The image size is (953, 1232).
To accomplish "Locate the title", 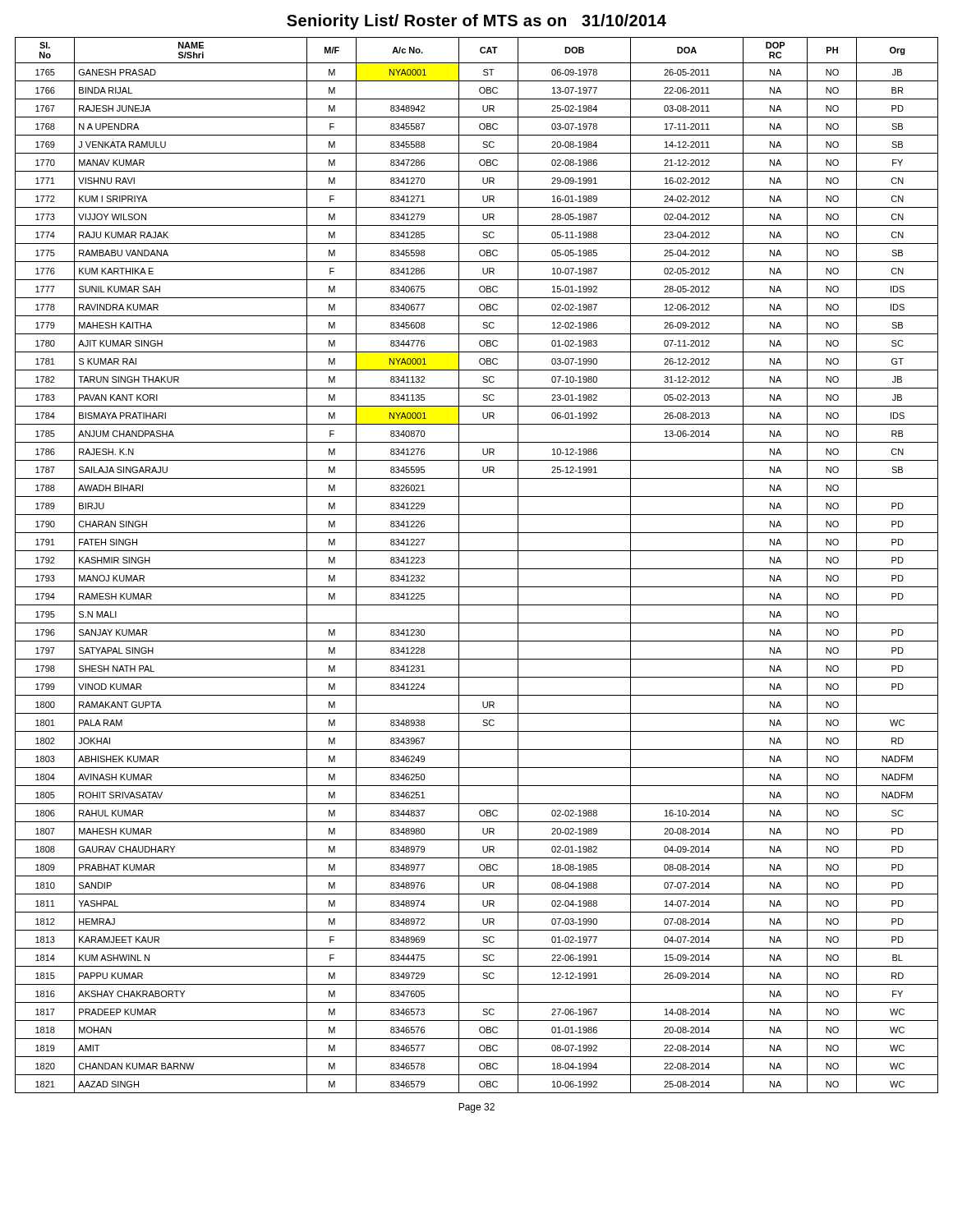I will 476,21.
